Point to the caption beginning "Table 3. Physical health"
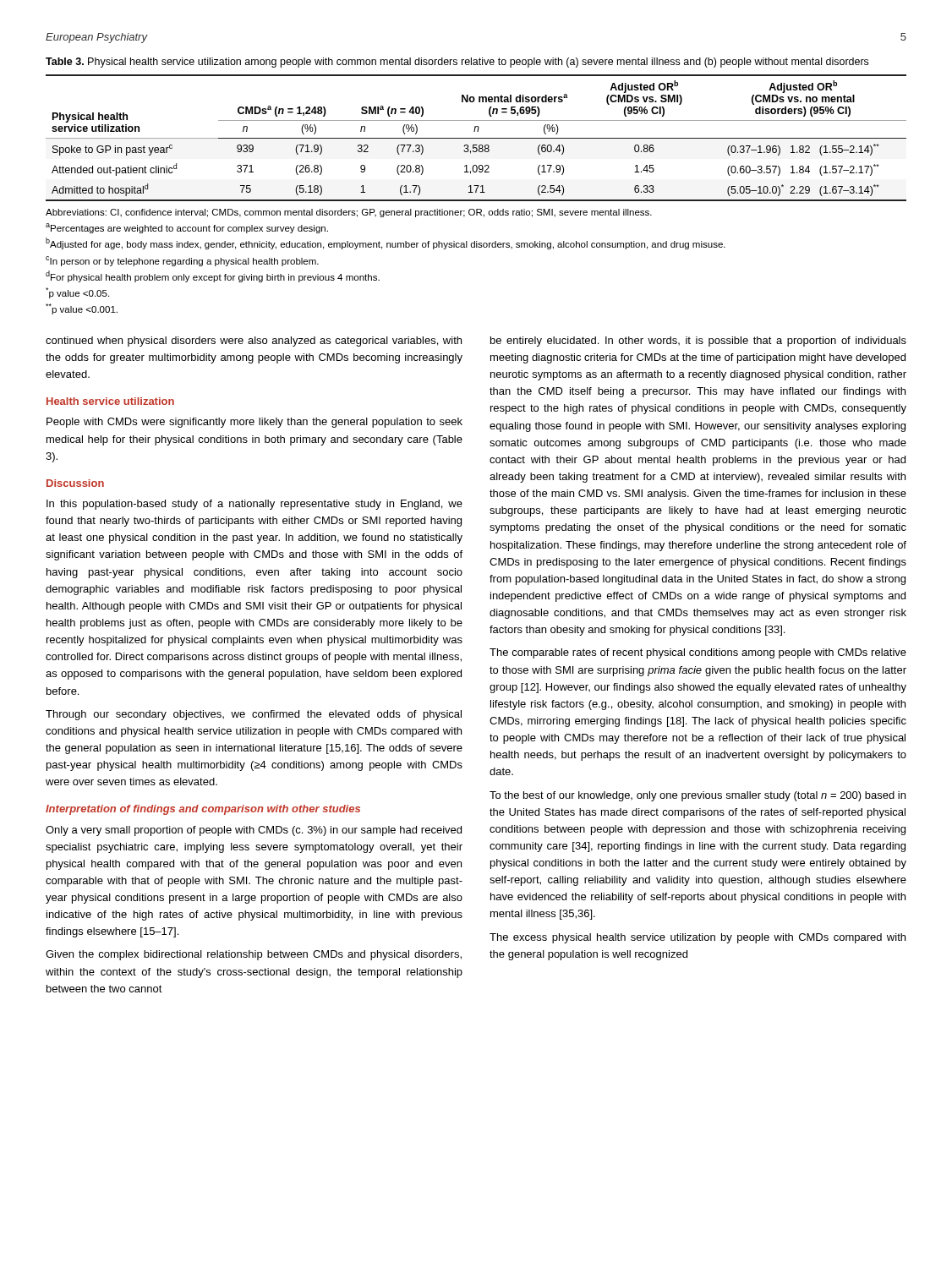Viewport: 952px width, 1268px height. 457,62
